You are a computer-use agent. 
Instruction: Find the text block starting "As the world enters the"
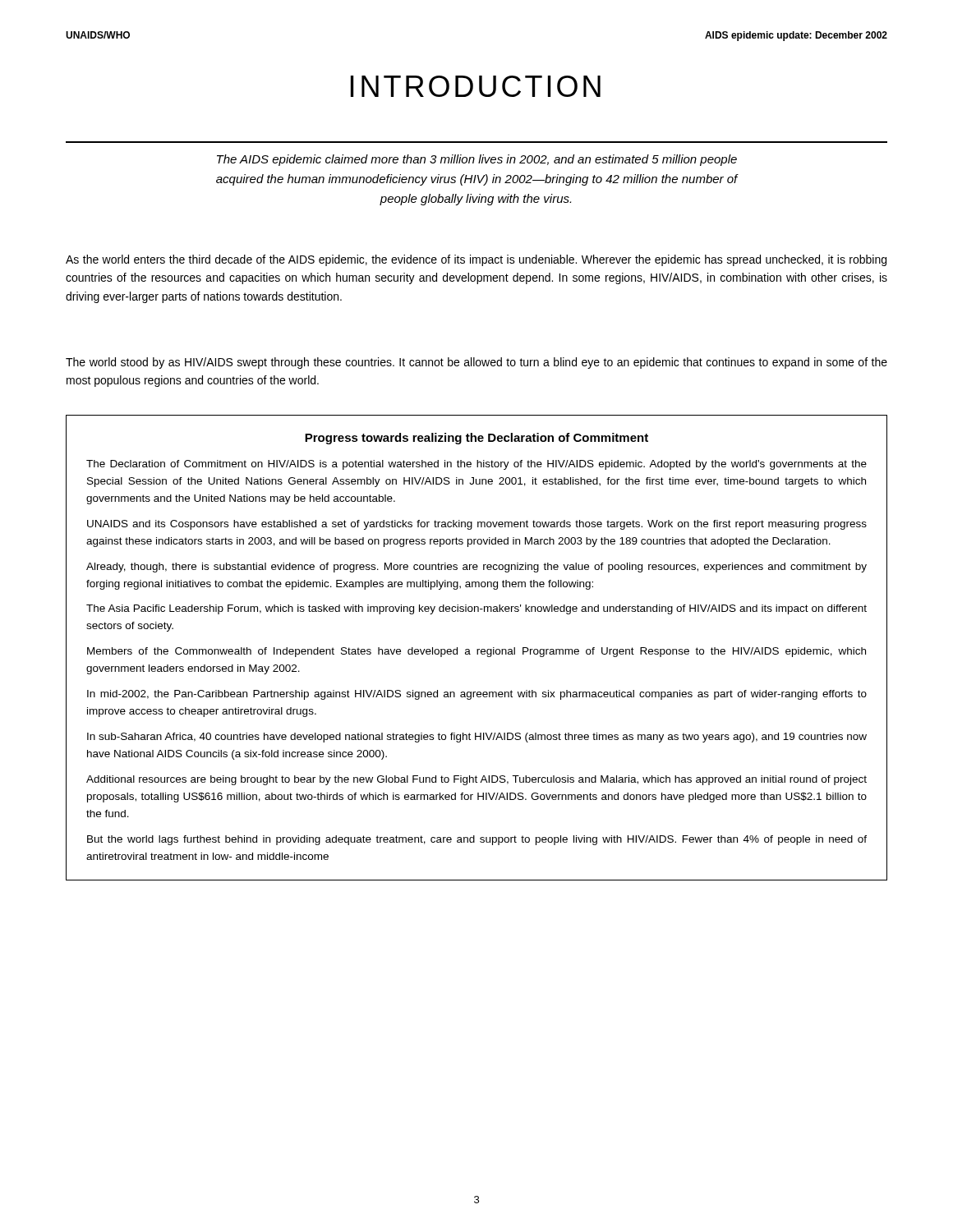point(476,278)
